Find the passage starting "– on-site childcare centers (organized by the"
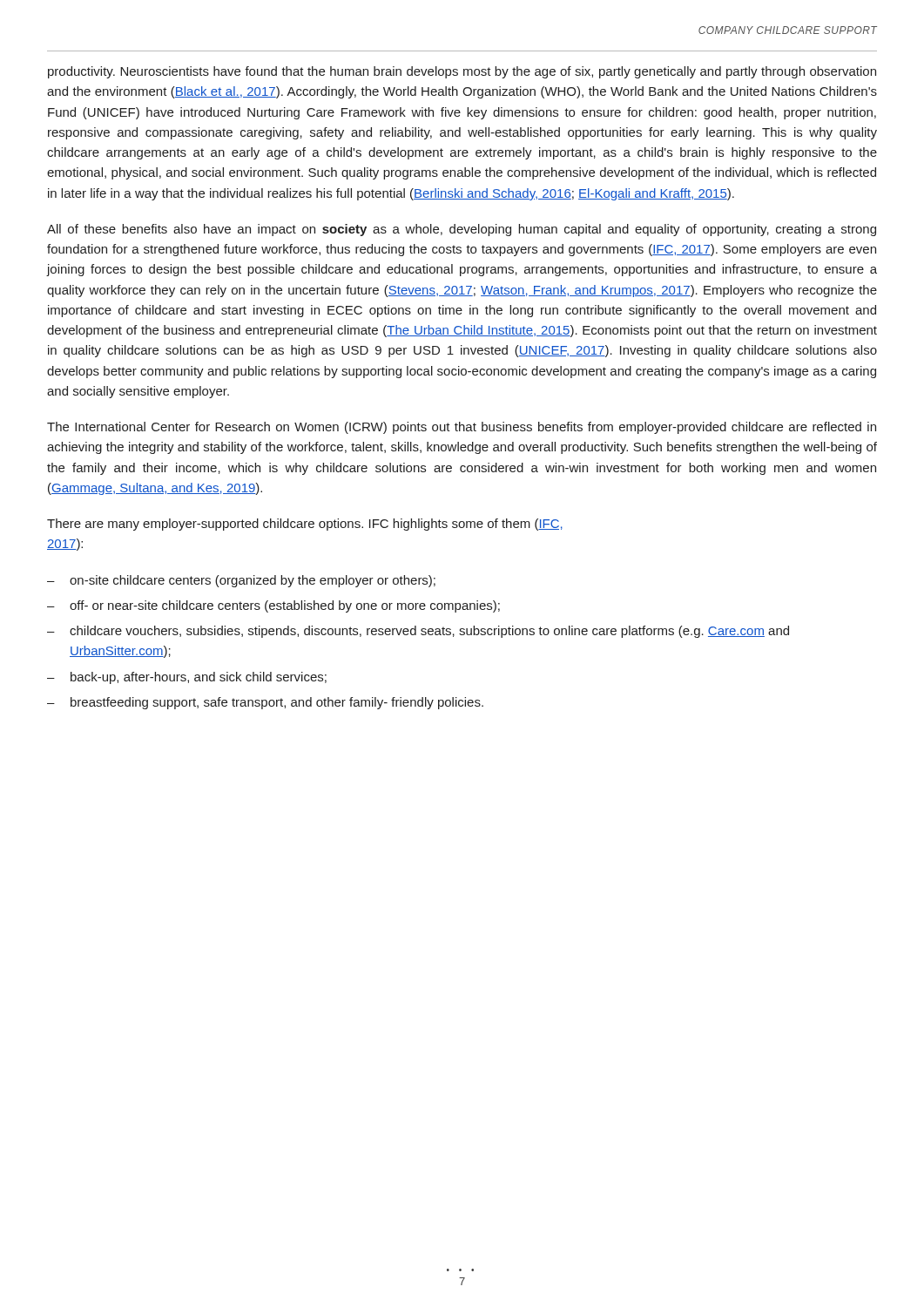The height and width of the screenshot is (1307, 924). [x=241, y=581]
